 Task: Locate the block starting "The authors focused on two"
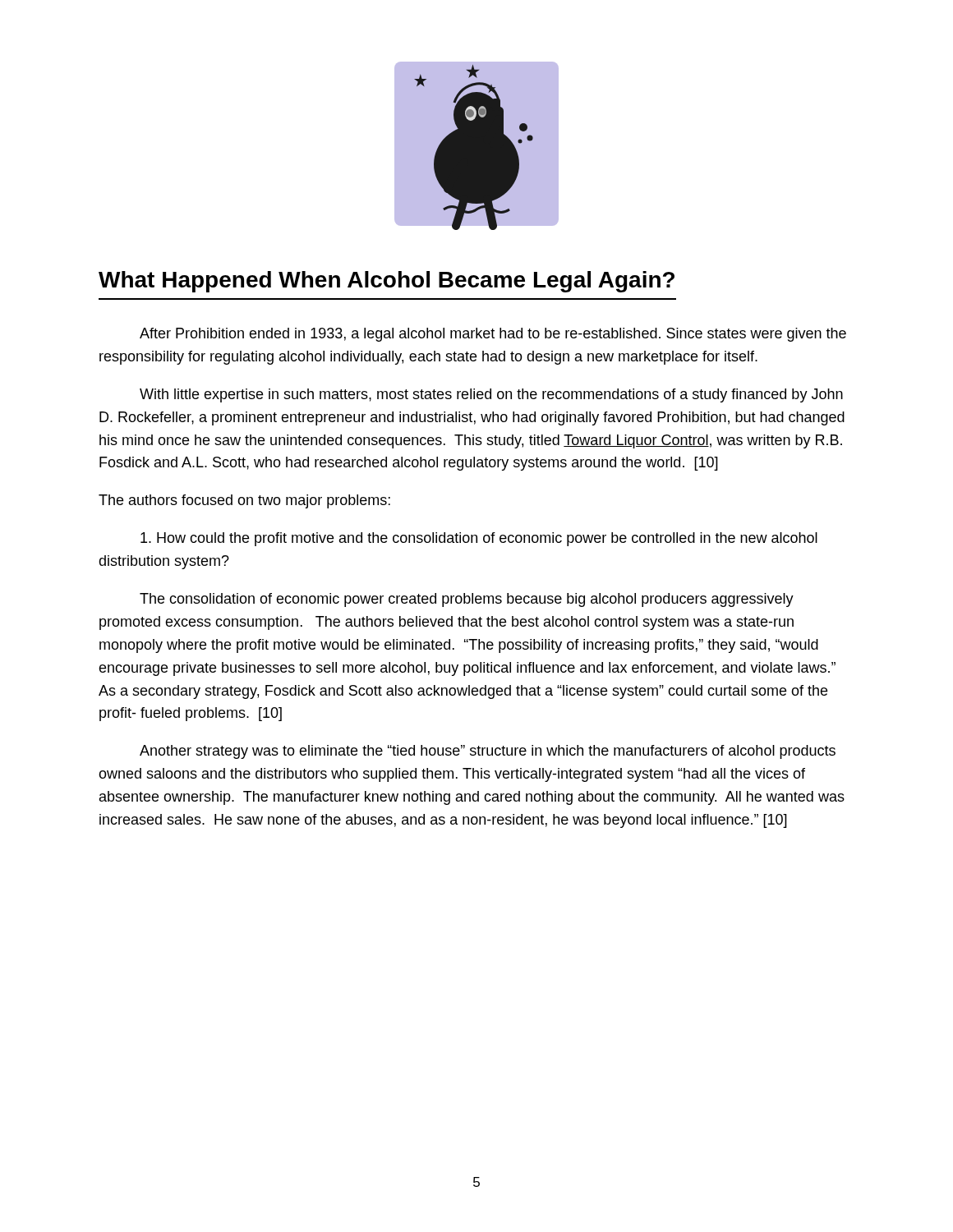pyautogui.click(x=245, y=500)
